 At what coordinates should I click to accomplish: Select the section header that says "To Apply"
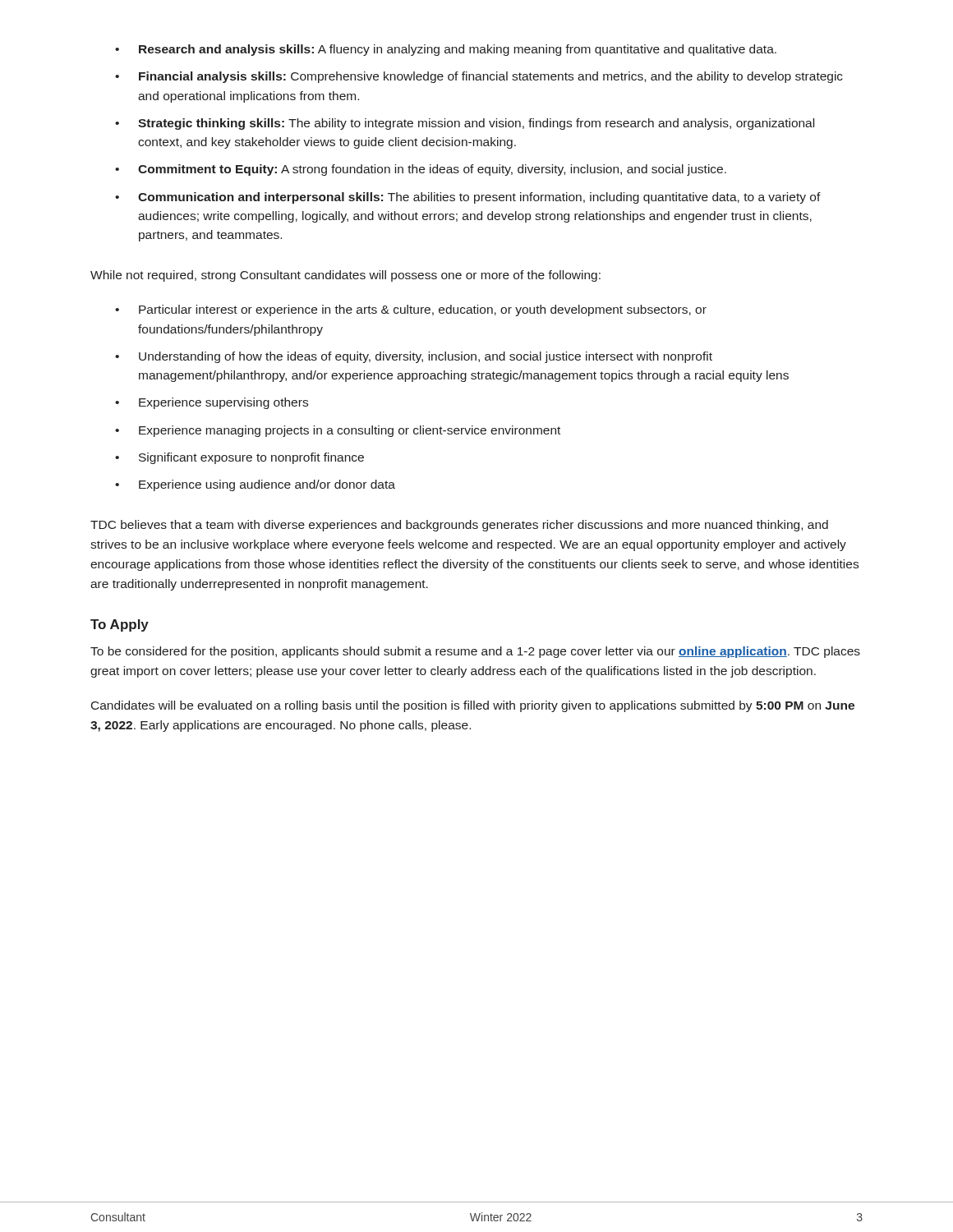119,625
